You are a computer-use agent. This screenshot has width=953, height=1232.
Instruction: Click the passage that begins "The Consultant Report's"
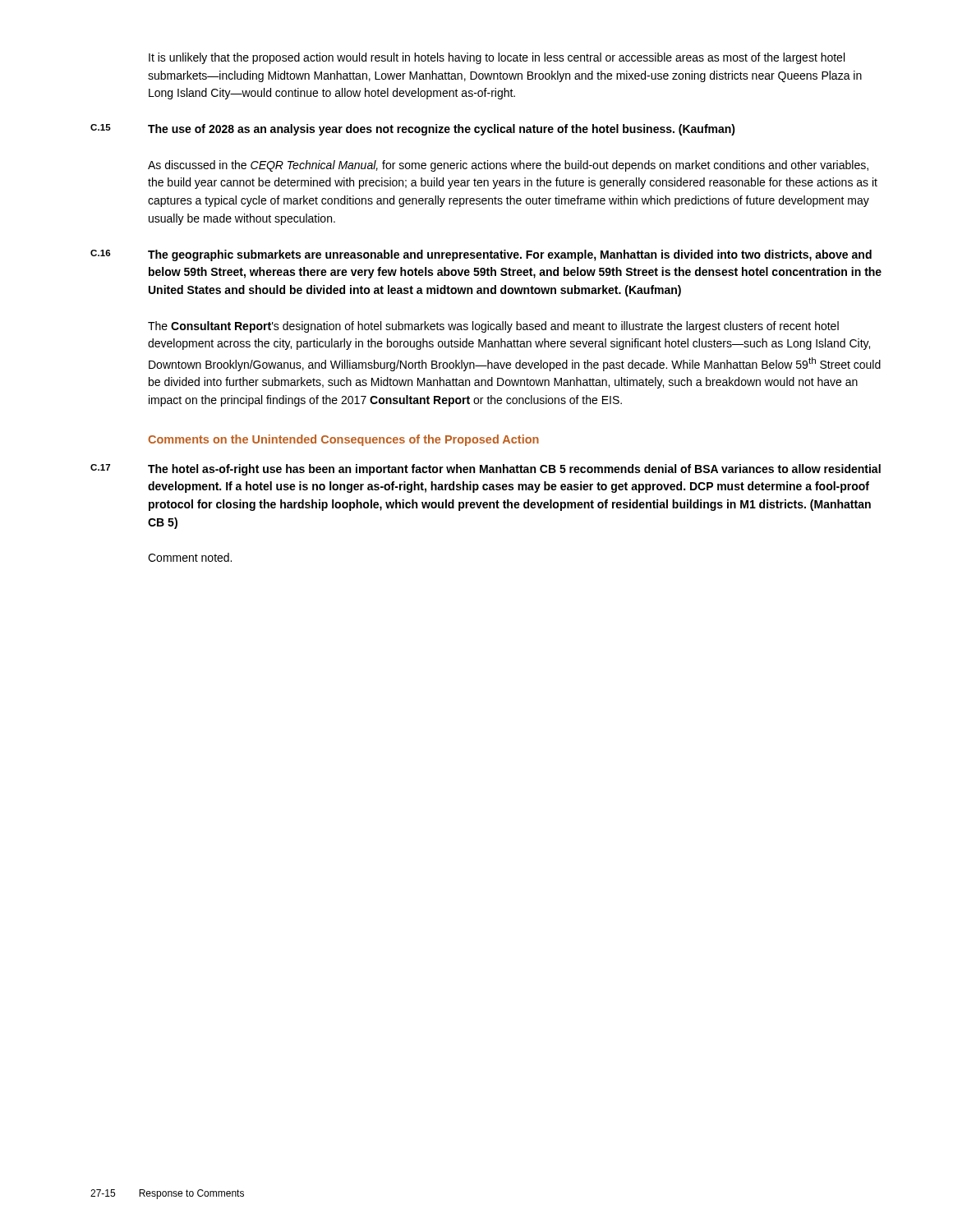(x=489, y=364)
